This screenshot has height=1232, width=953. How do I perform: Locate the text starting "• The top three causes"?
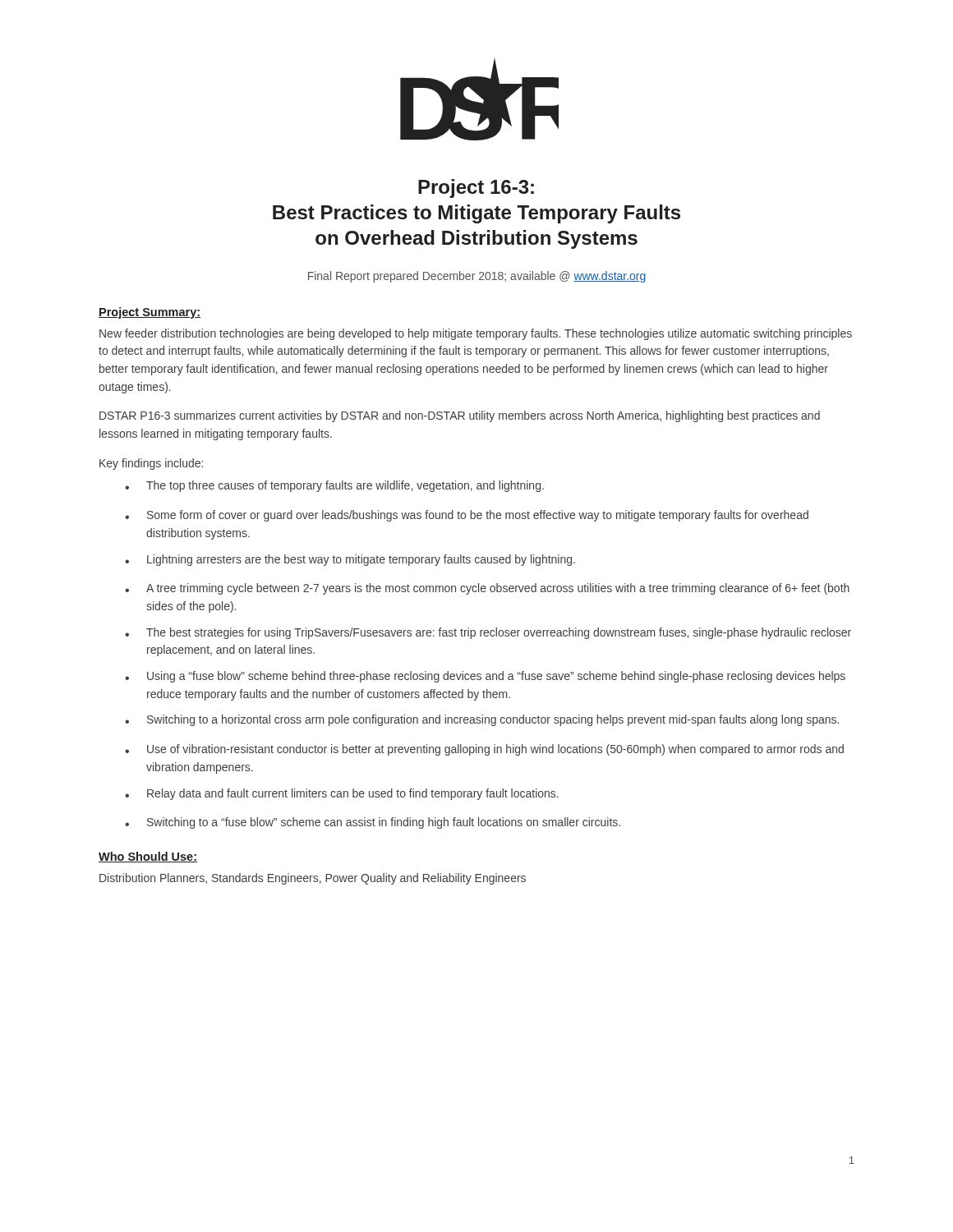490,488
